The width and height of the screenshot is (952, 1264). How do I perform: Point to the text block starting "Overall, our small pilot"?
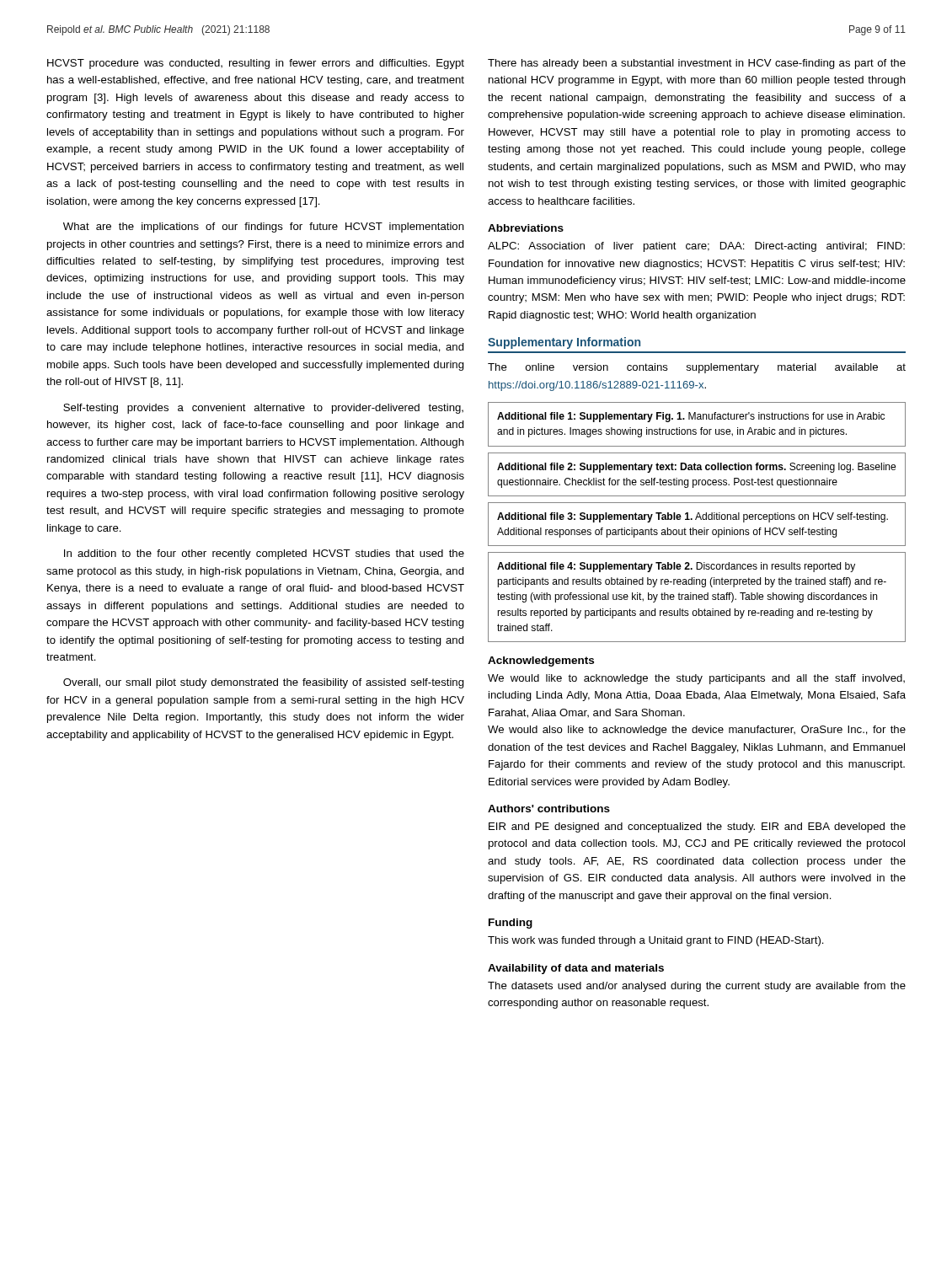coord(255,709)
